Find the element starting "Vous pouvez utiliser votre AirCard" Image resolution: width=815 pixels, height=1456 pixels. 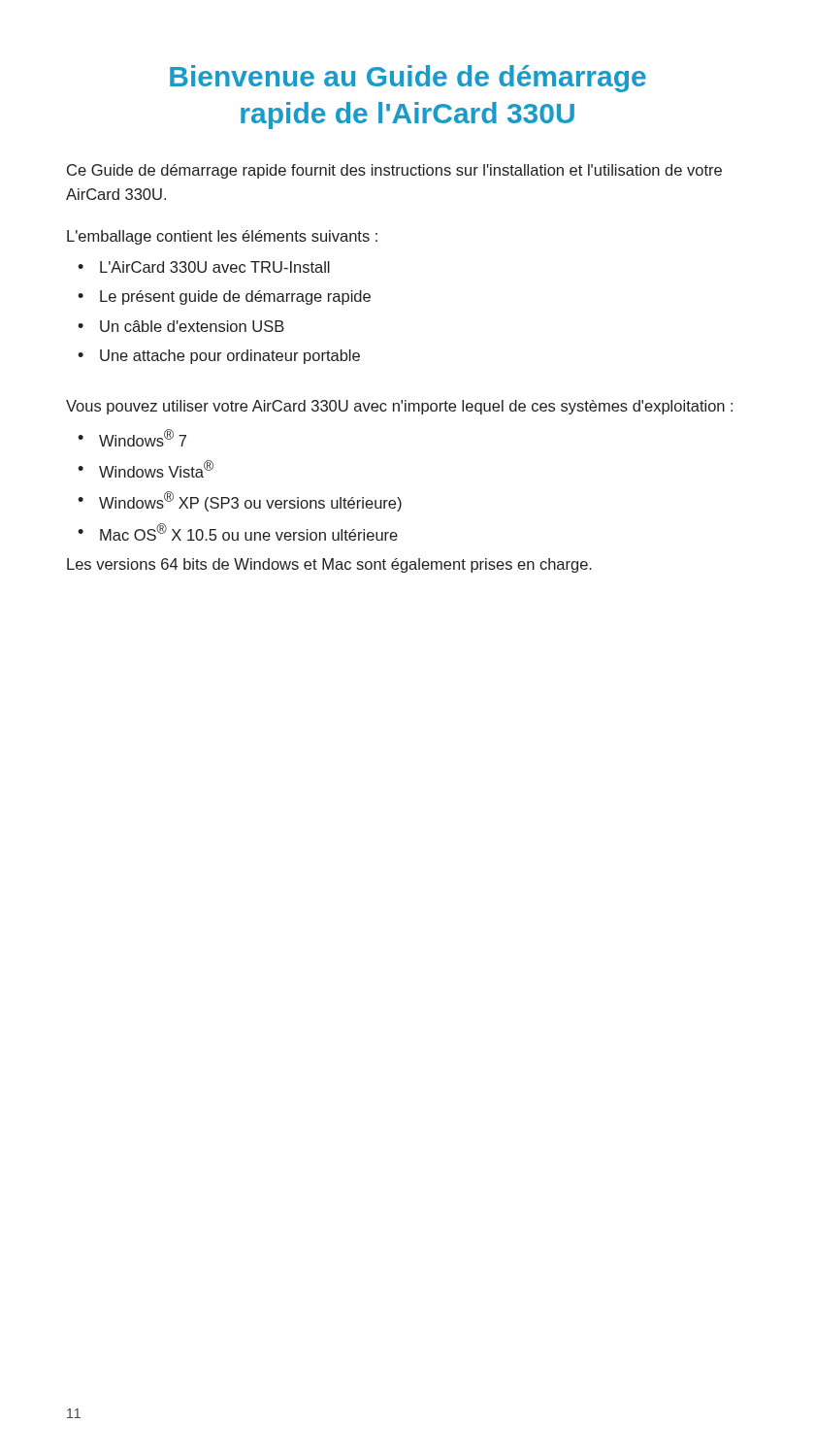[400, 406]
